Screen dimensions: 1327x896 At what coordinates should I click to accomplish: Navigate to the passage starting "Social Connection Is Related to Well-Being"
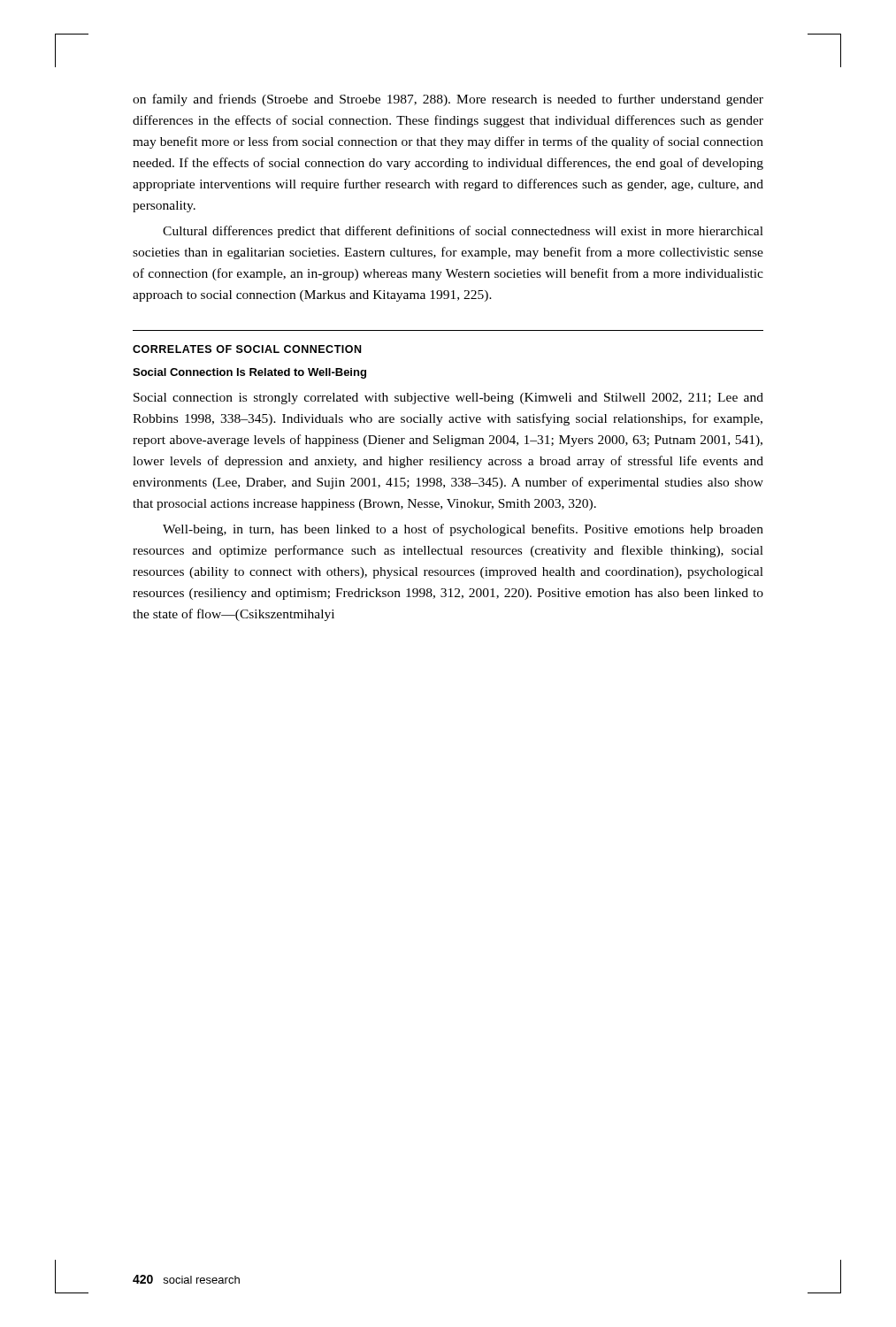click(250, 372)
